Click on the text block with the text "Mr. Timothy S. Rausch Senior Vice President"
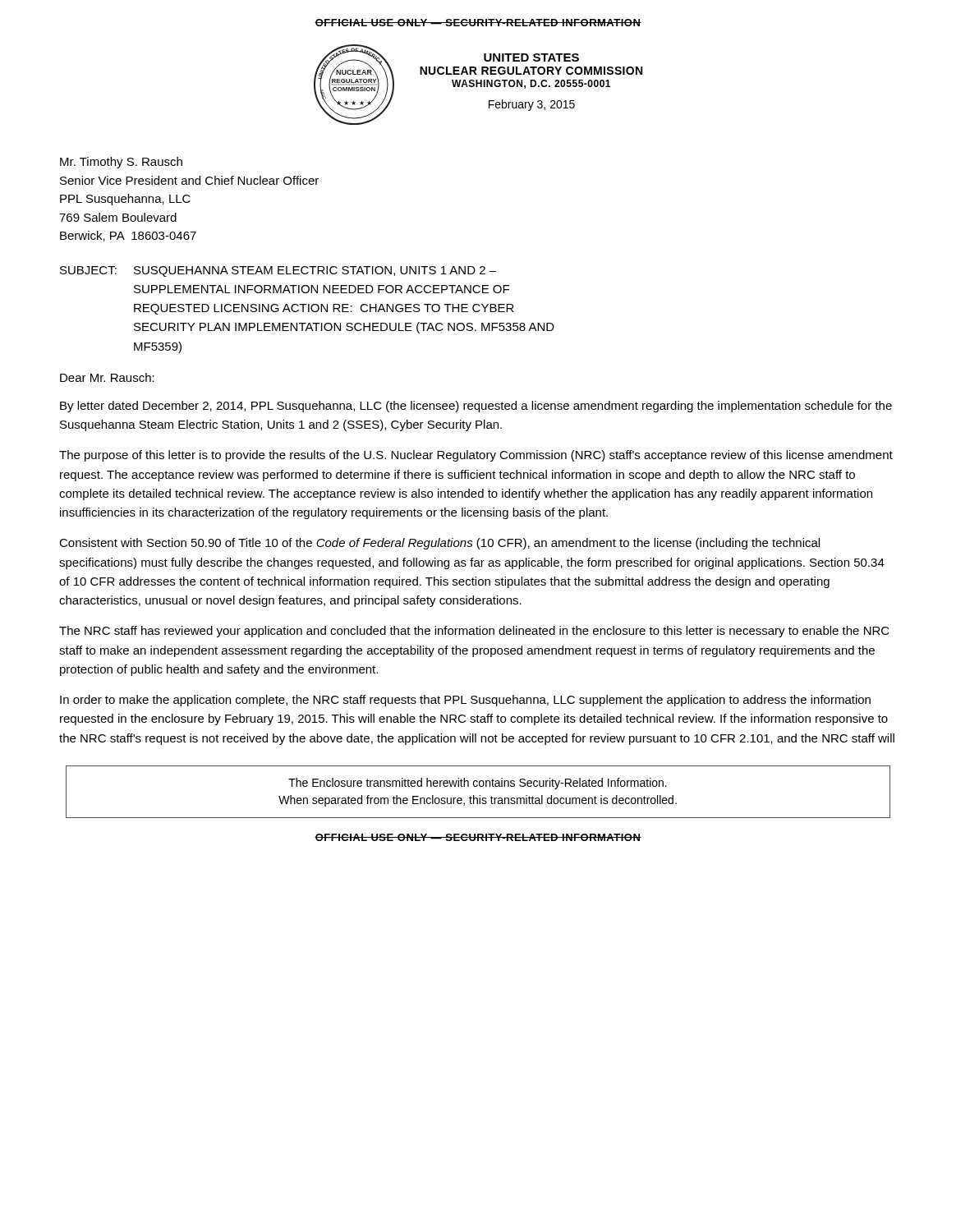Image resolution: width=956 pixels, height=1232 pixels. click(x=189, y=198)
